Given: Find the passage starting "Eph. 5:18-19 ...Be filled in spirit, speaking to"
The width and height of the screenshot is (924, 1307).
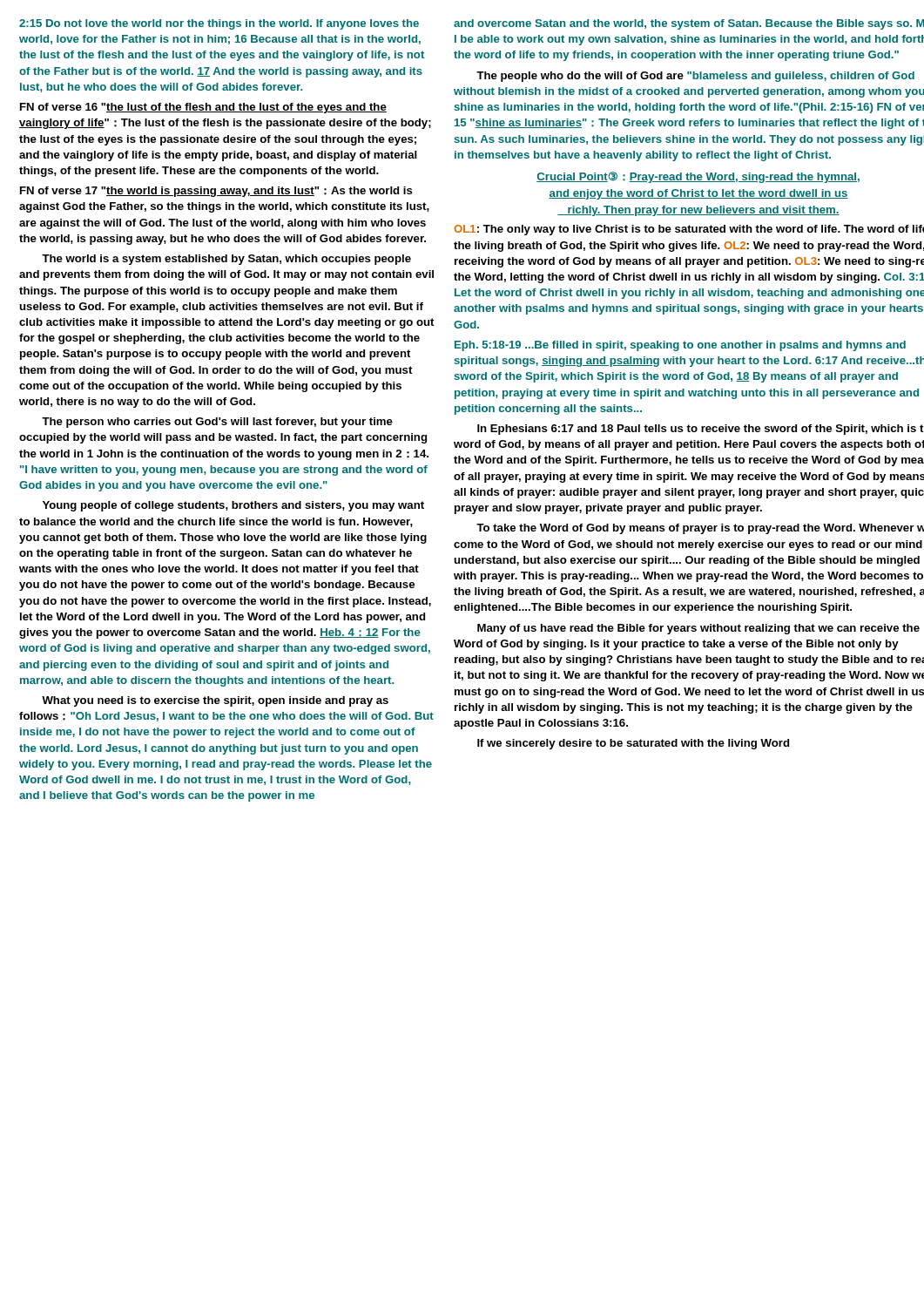Looking at the screenshot, I should point(689,376).
